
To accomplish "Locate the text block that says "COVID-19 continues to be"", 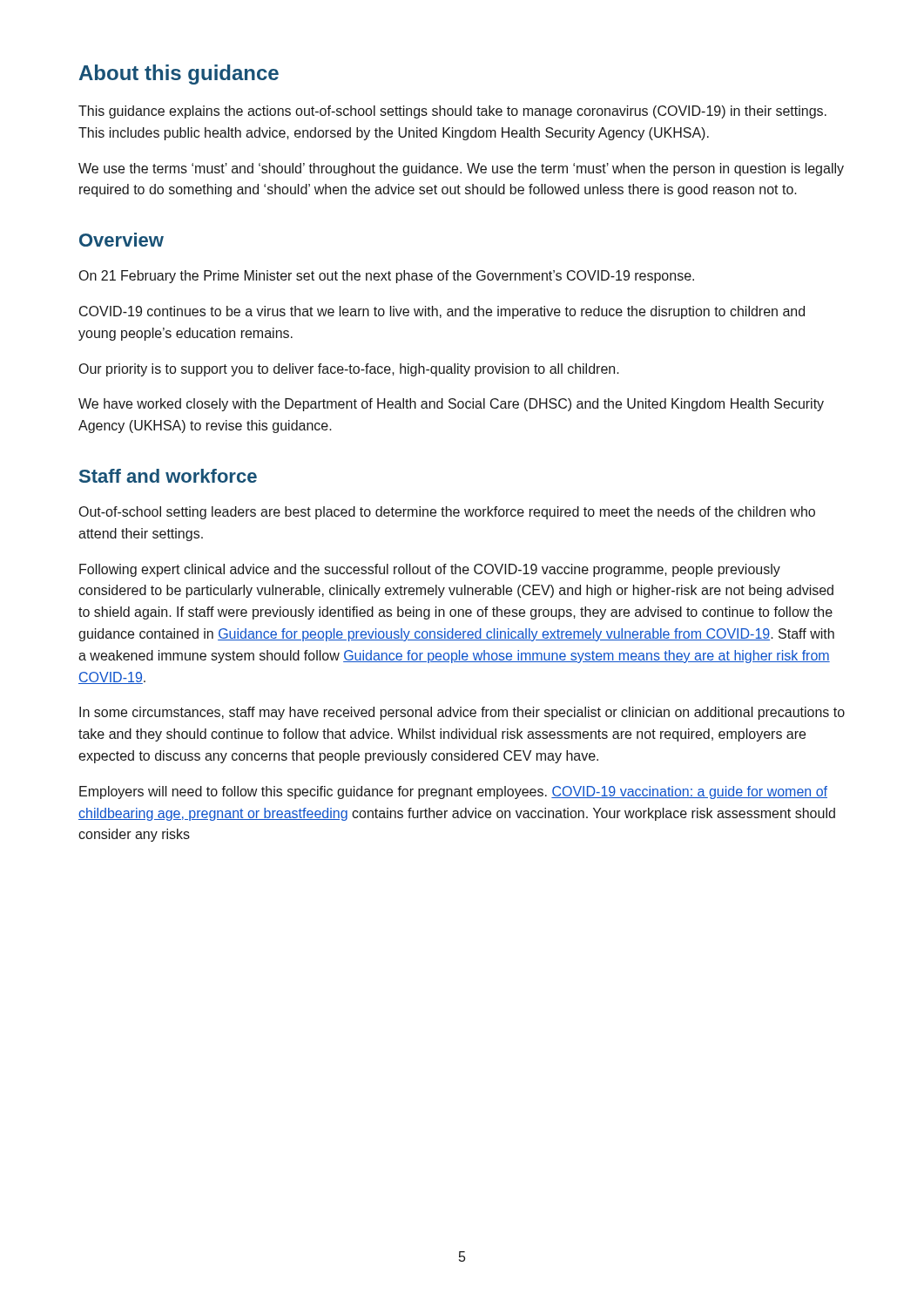I will point(462,323).
